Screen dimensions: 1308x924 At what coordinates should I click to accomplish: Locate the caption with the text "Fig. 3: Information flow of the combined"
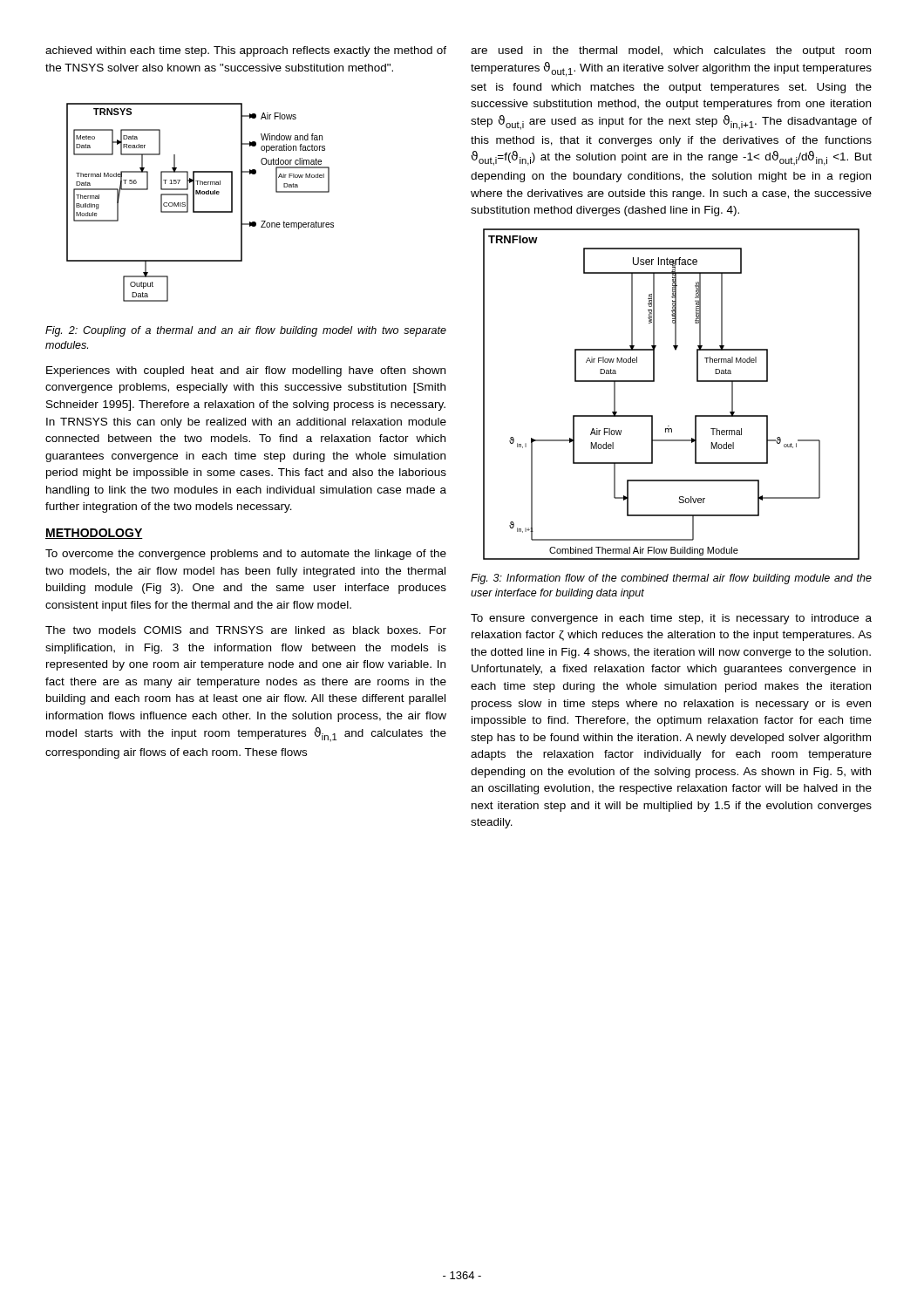pyautogui.click(x=671, y=585)
